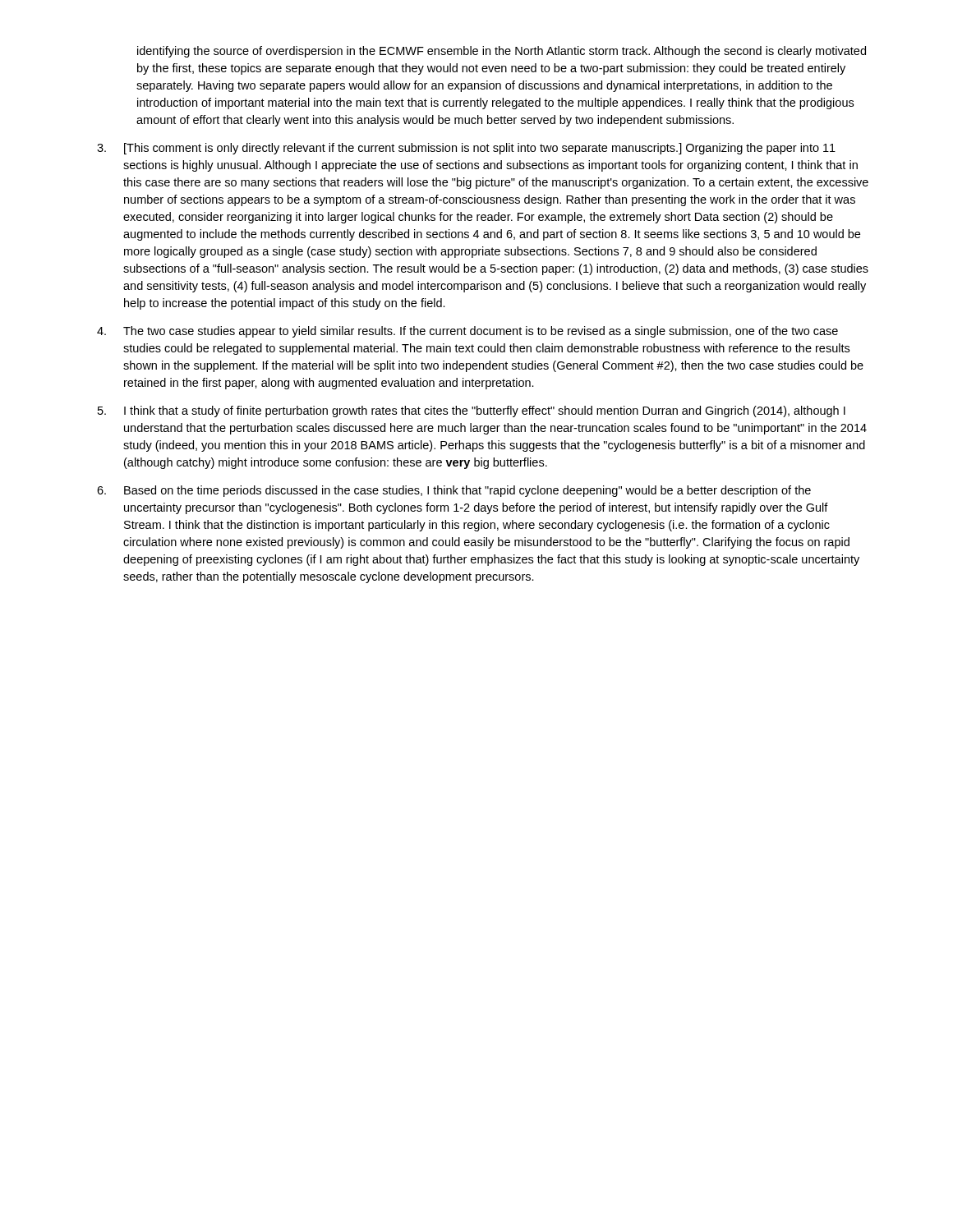Locate the block of text that opens with "3. [This comment is only directly relevant"
Screen dimensions: 1232x953
(484, 226)
